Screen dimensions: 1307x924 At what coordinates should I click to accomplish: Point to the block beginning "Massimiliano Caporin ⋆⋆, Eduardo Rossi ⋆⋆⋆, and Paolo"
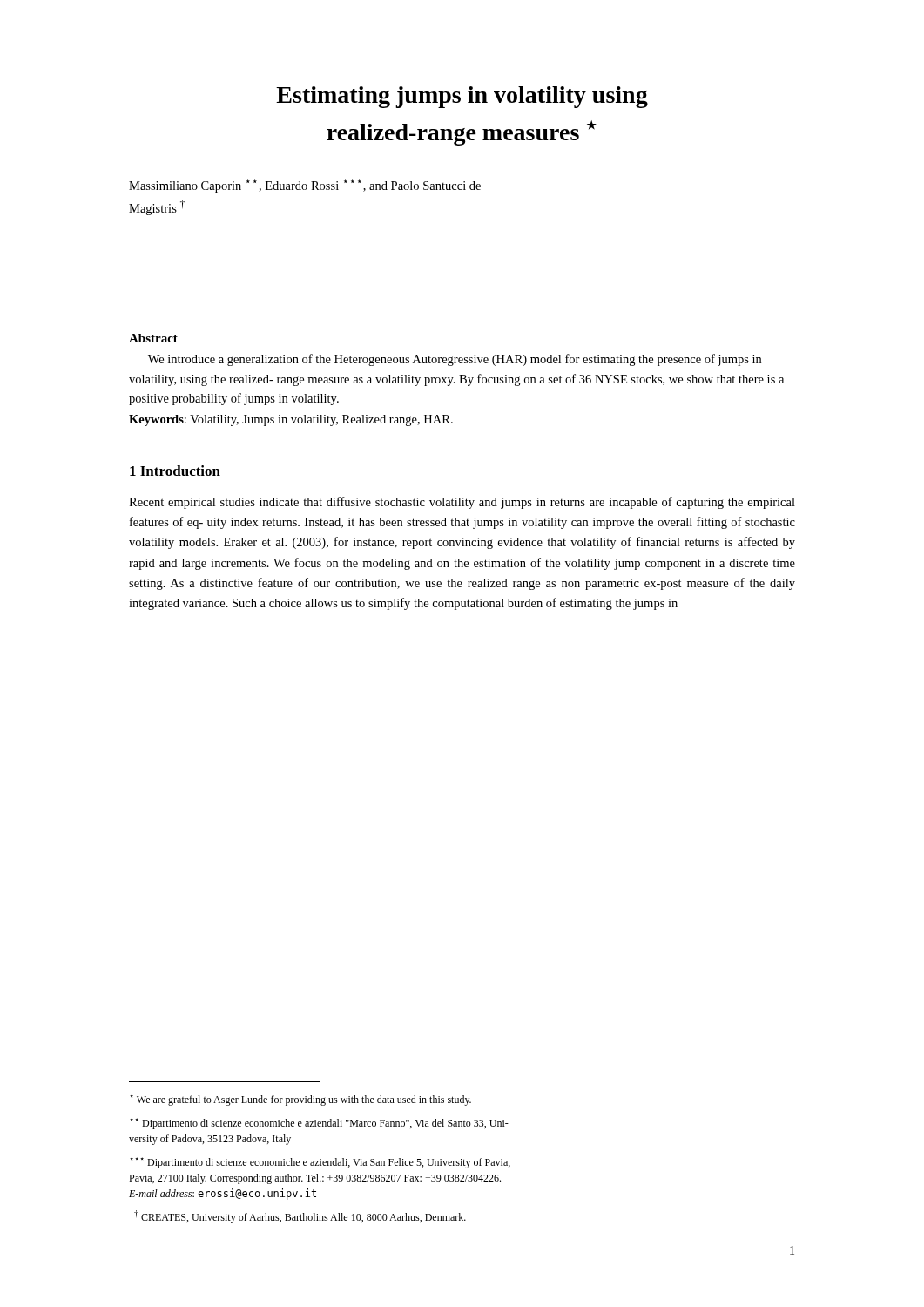(x=305, y=195)
